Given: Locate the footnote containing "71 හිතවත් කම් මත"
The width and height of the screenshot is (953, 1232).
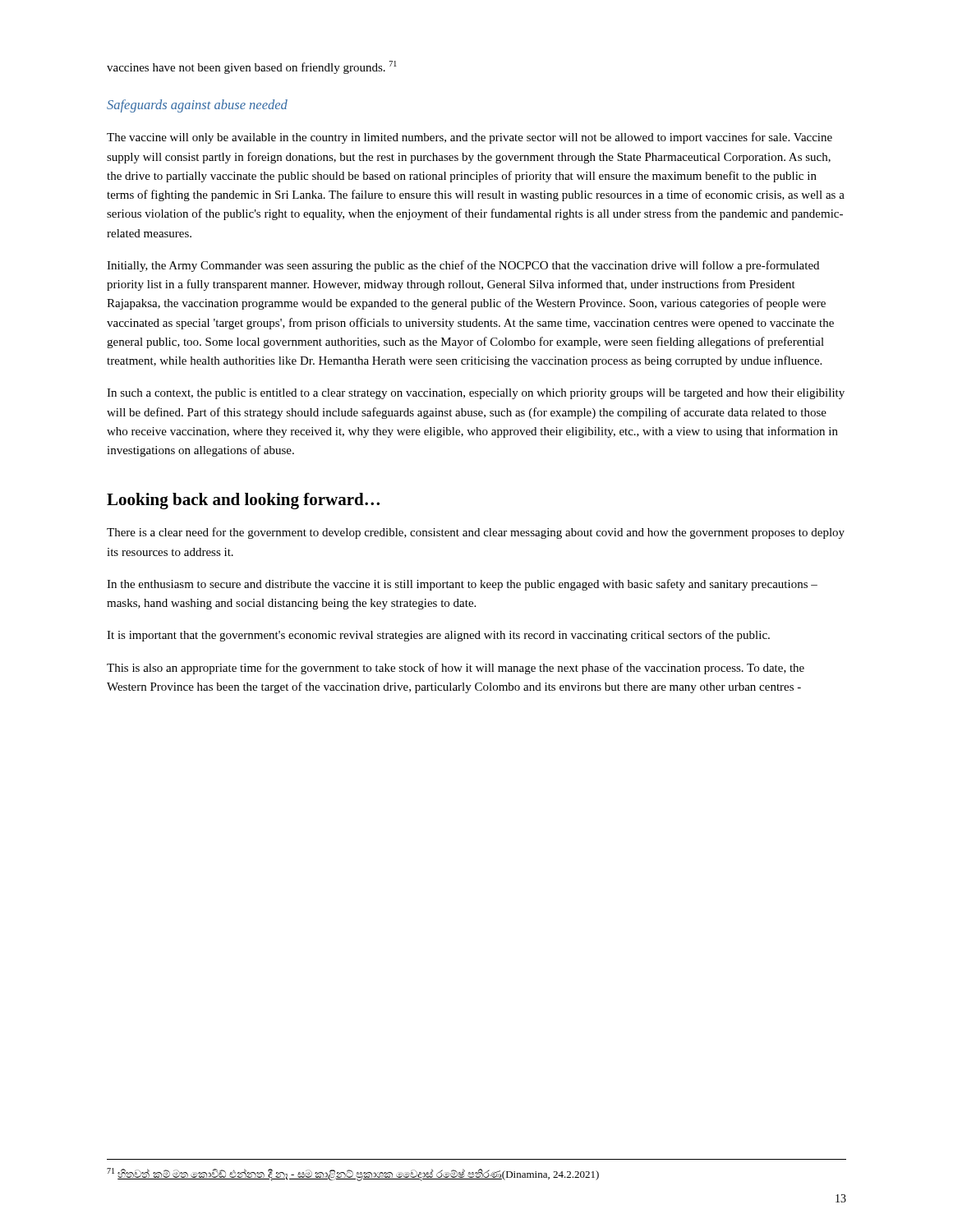Looking at the screenshot, I should 353,1173.
